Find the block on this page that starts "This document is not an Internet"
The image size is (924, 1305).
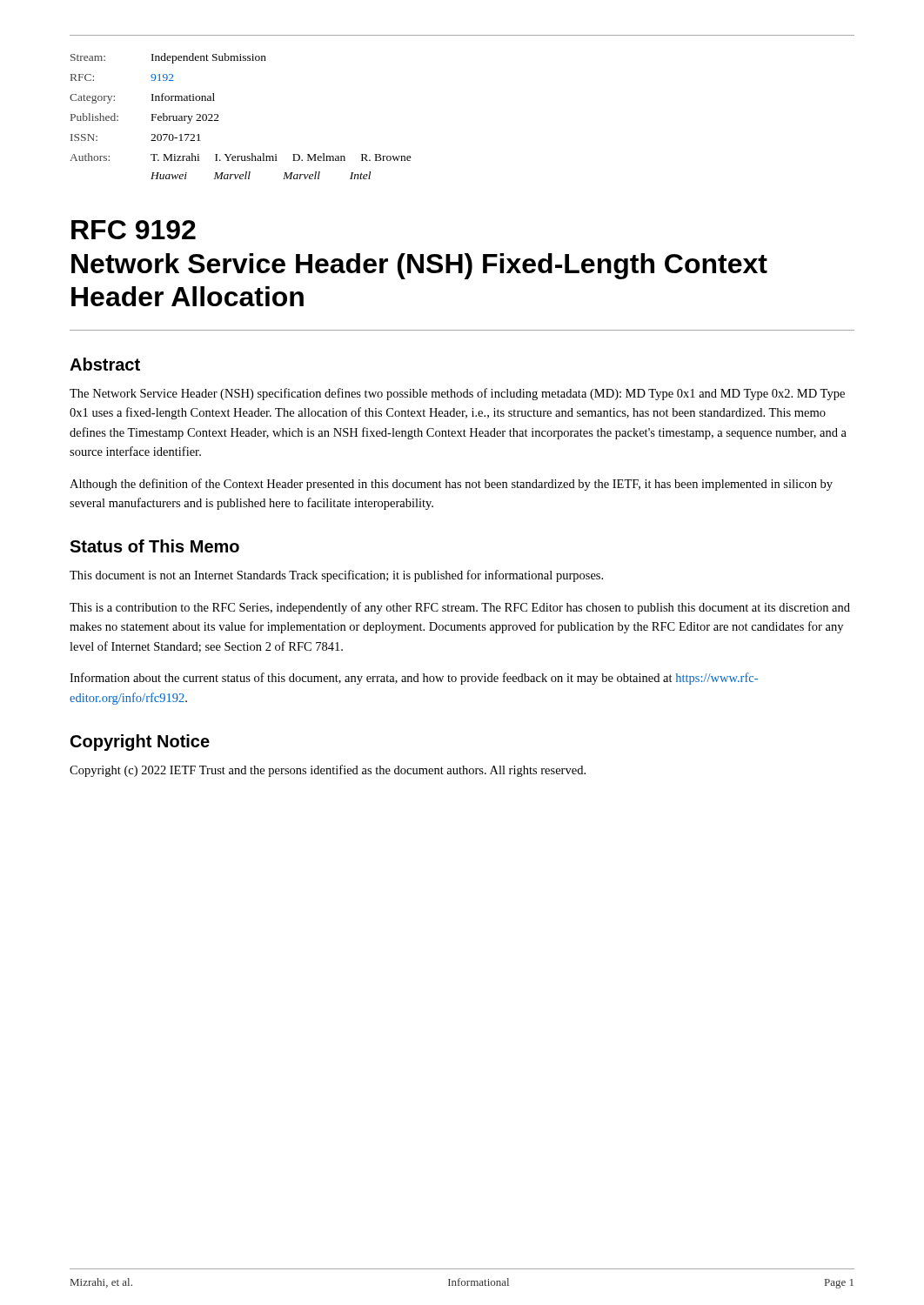click(462, 576)
